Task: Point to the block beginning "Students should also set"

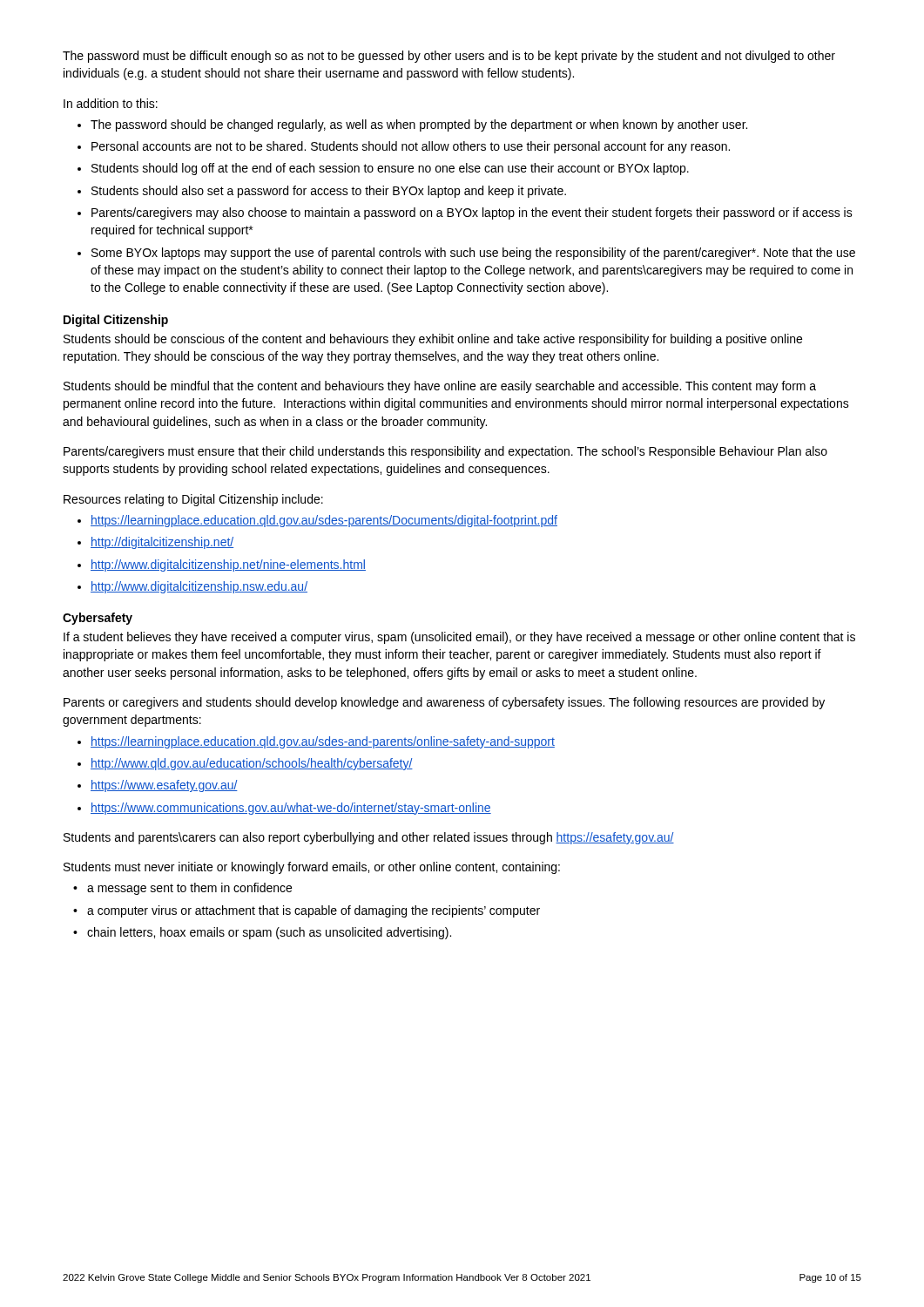Action: coord(329,191)
